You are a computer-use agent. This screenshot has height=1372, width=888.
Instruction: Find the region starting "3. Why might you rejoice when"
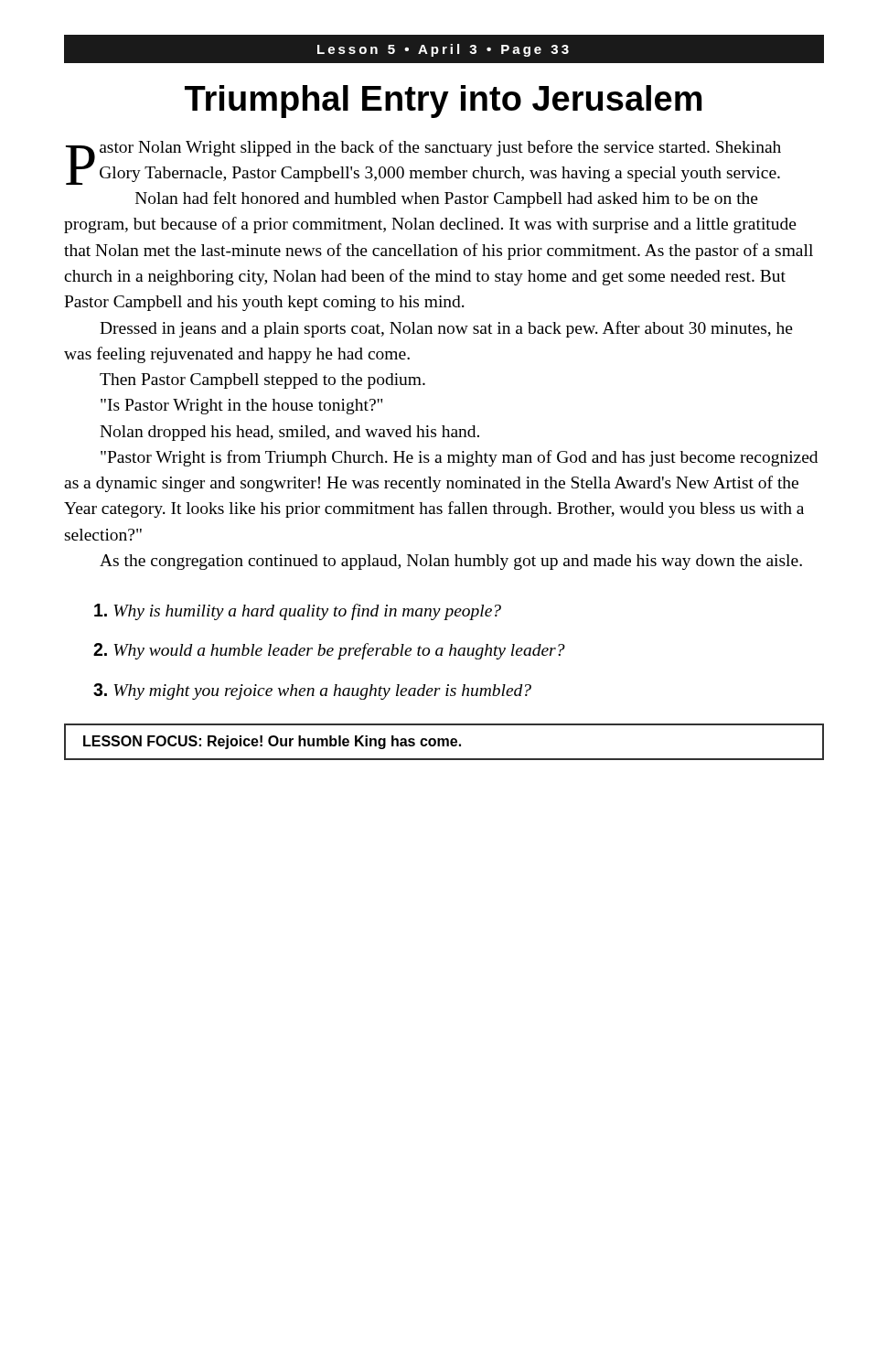tap(312, 689)
